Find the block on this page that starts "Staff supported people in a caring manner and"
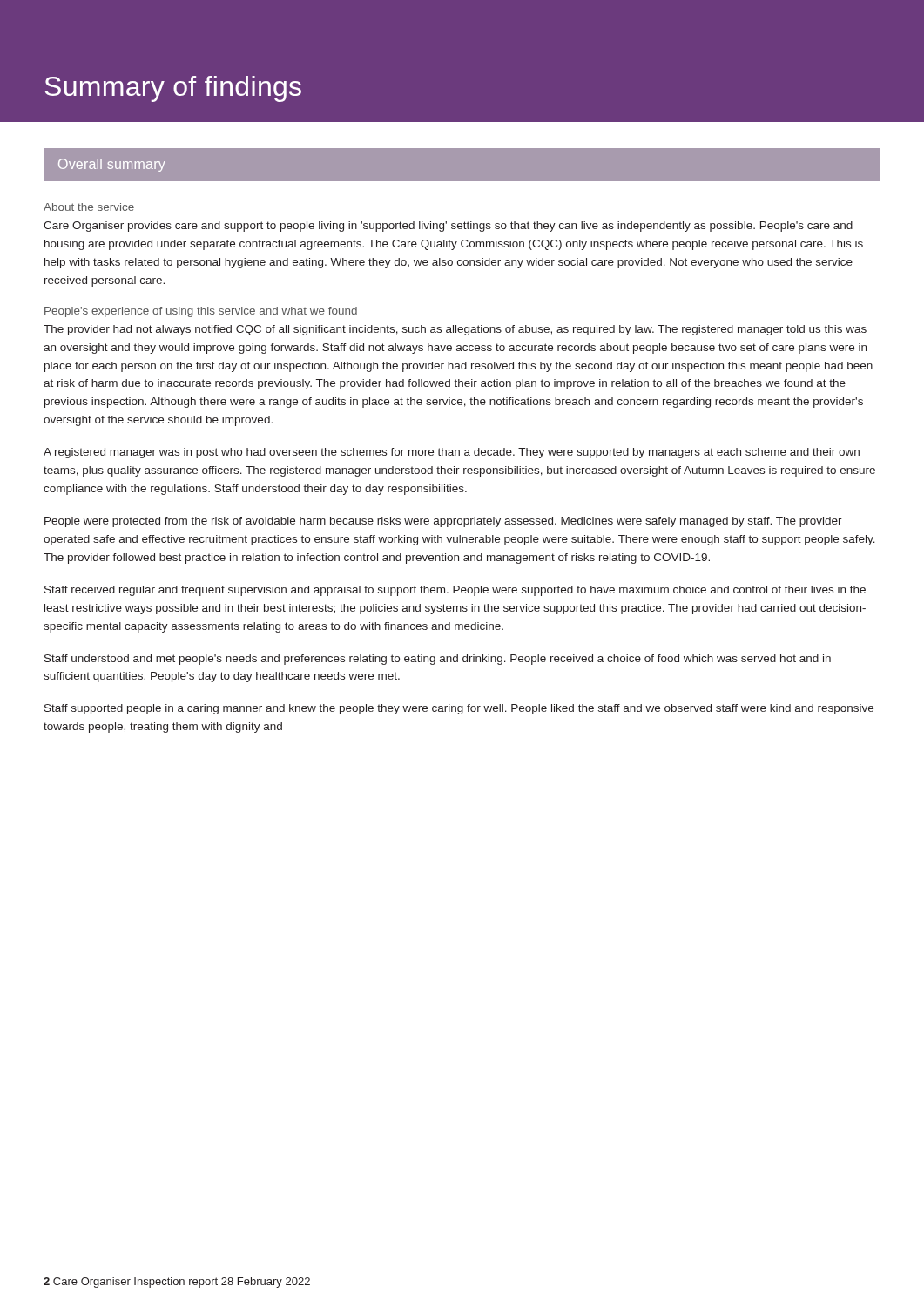Image resolution: width=924 pixels, height=1307 pixels. (x=459, y=717)
